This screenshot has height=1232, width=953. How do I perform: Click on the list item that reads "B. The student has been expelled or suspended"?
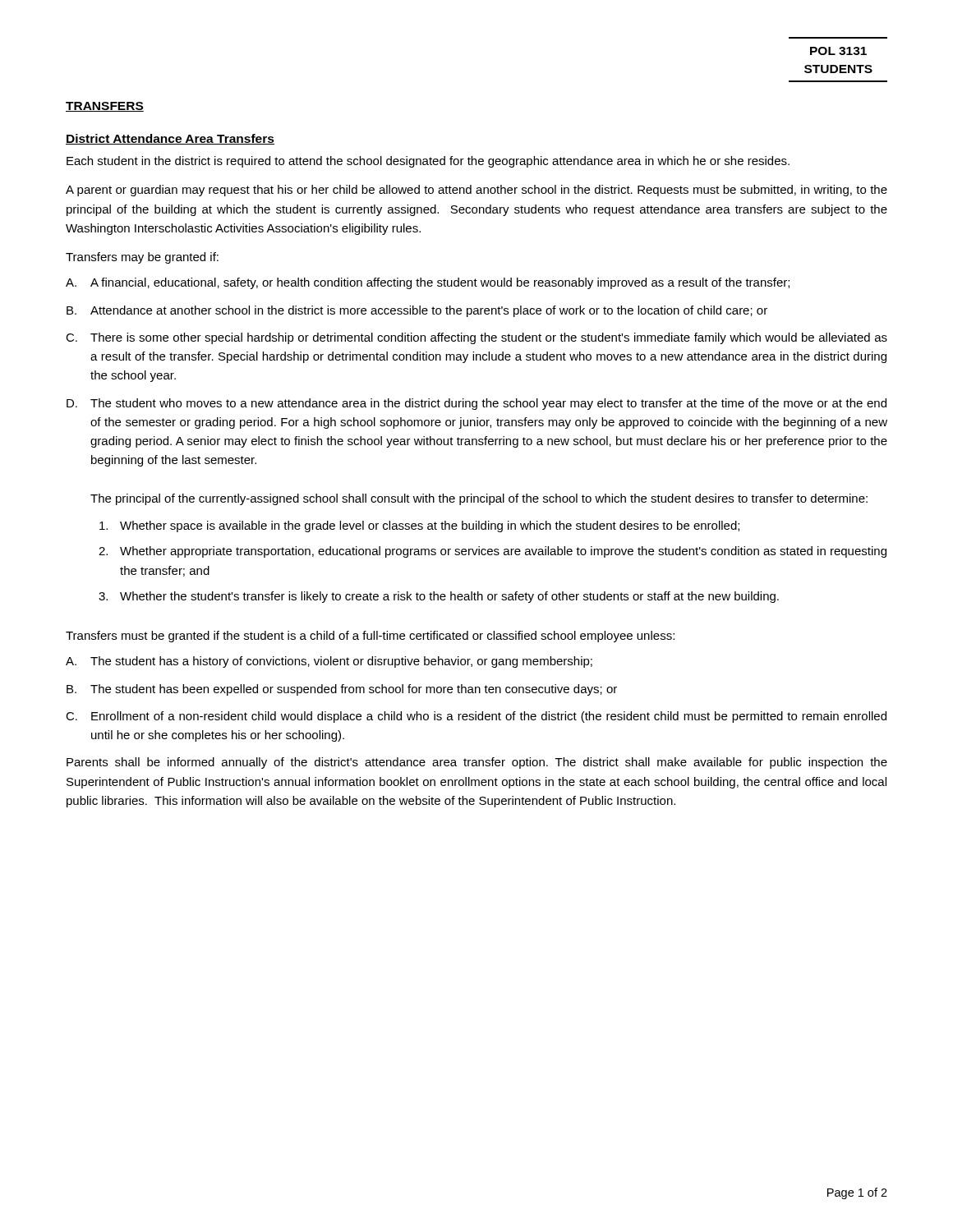(476, 688)
